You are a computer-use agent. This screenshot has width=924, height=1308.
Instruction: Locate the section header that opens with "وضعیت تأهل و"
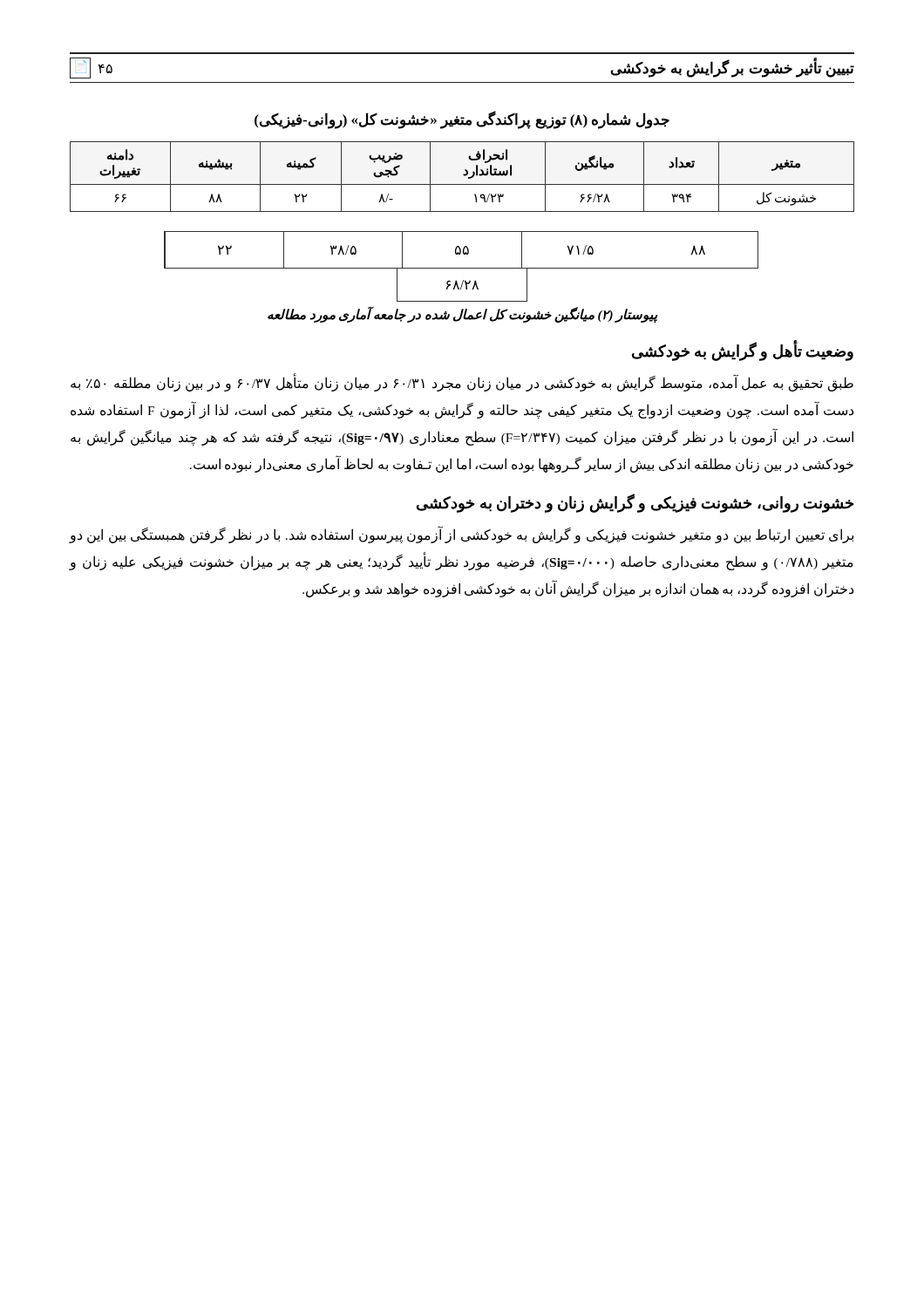(742, 351)
